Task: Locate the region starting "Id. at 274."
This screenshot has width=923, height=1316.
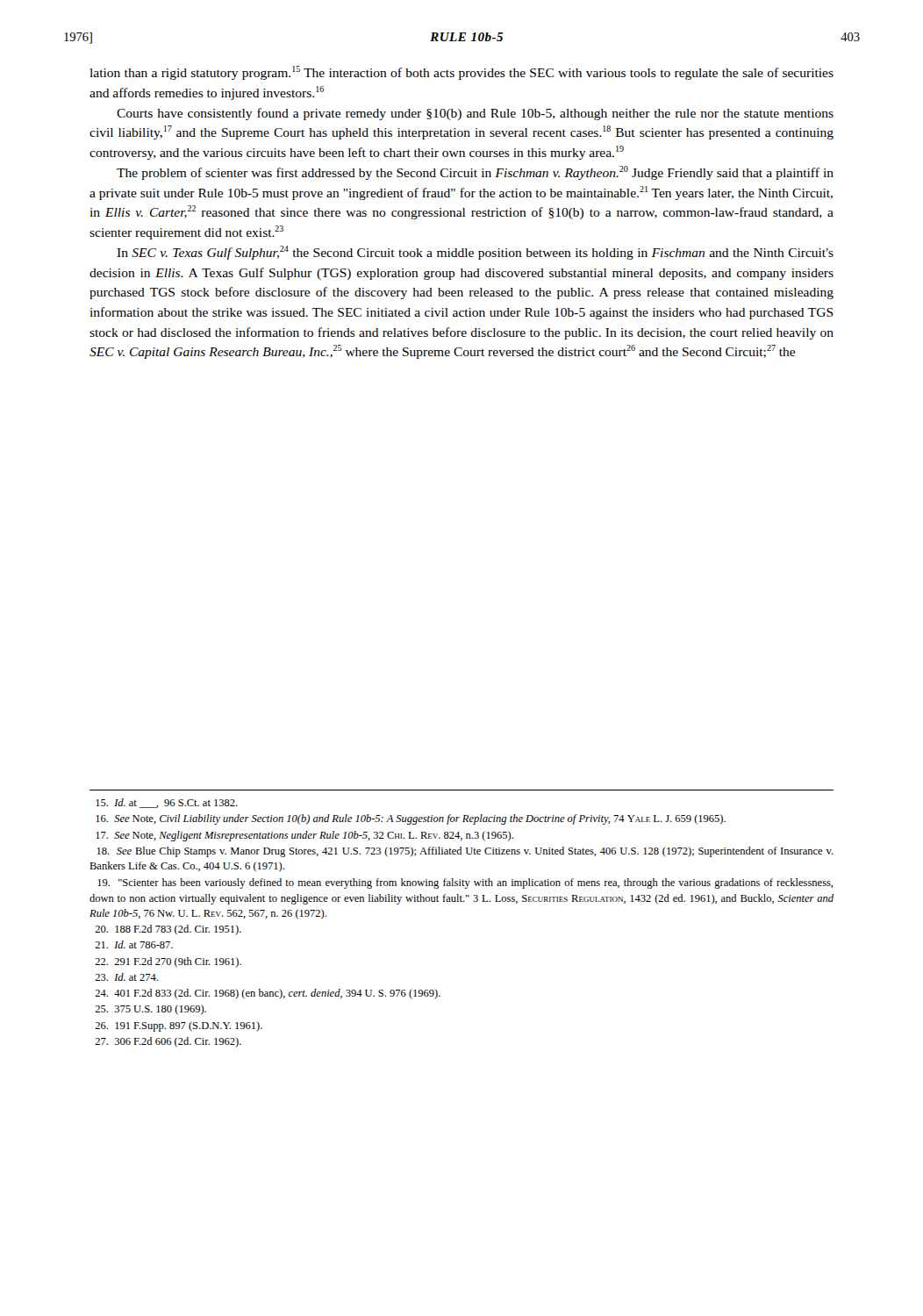Action: (x=124, y=977)
